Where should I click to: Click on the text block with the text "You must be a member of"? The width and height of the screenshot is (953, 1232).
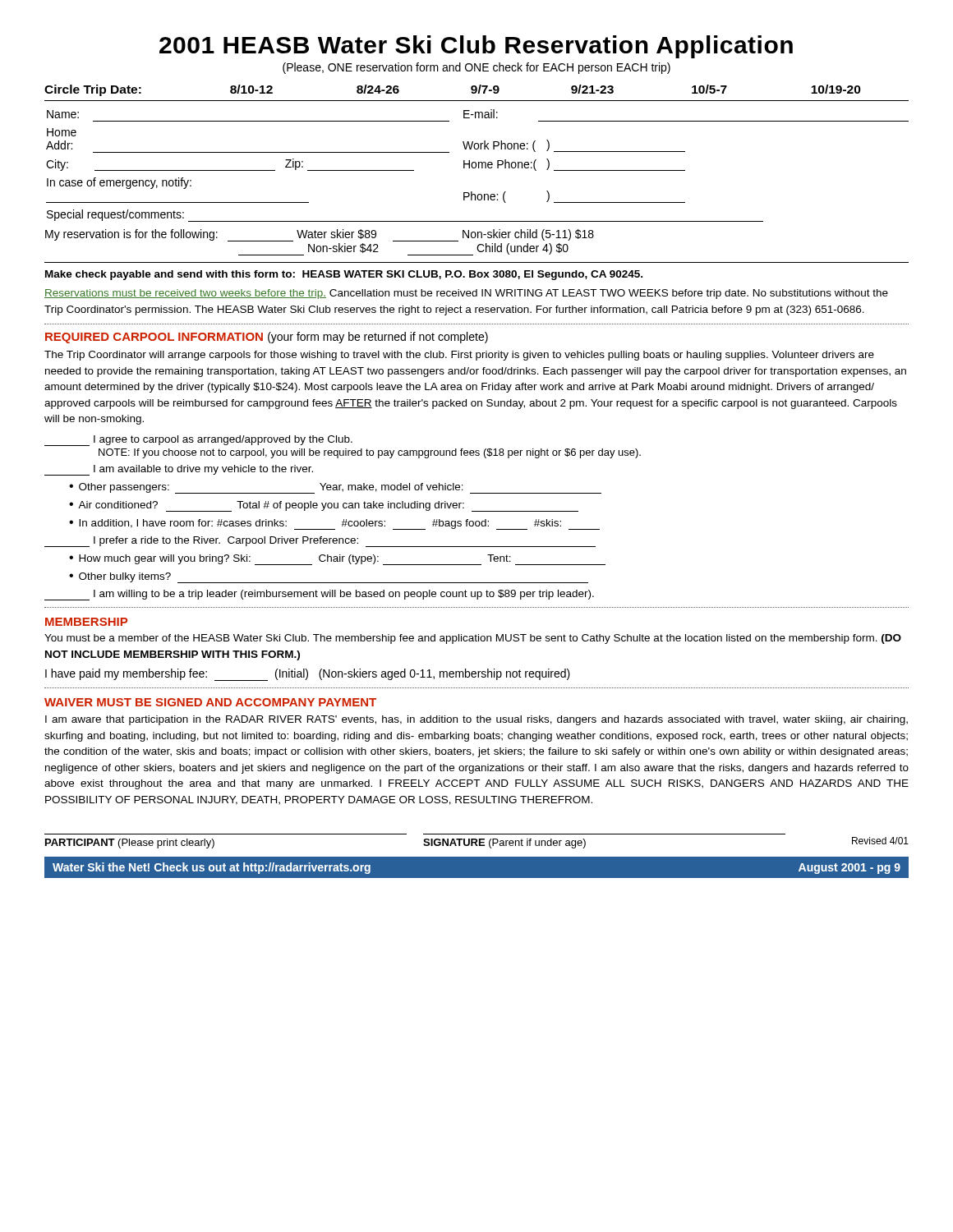click(473, 646)
